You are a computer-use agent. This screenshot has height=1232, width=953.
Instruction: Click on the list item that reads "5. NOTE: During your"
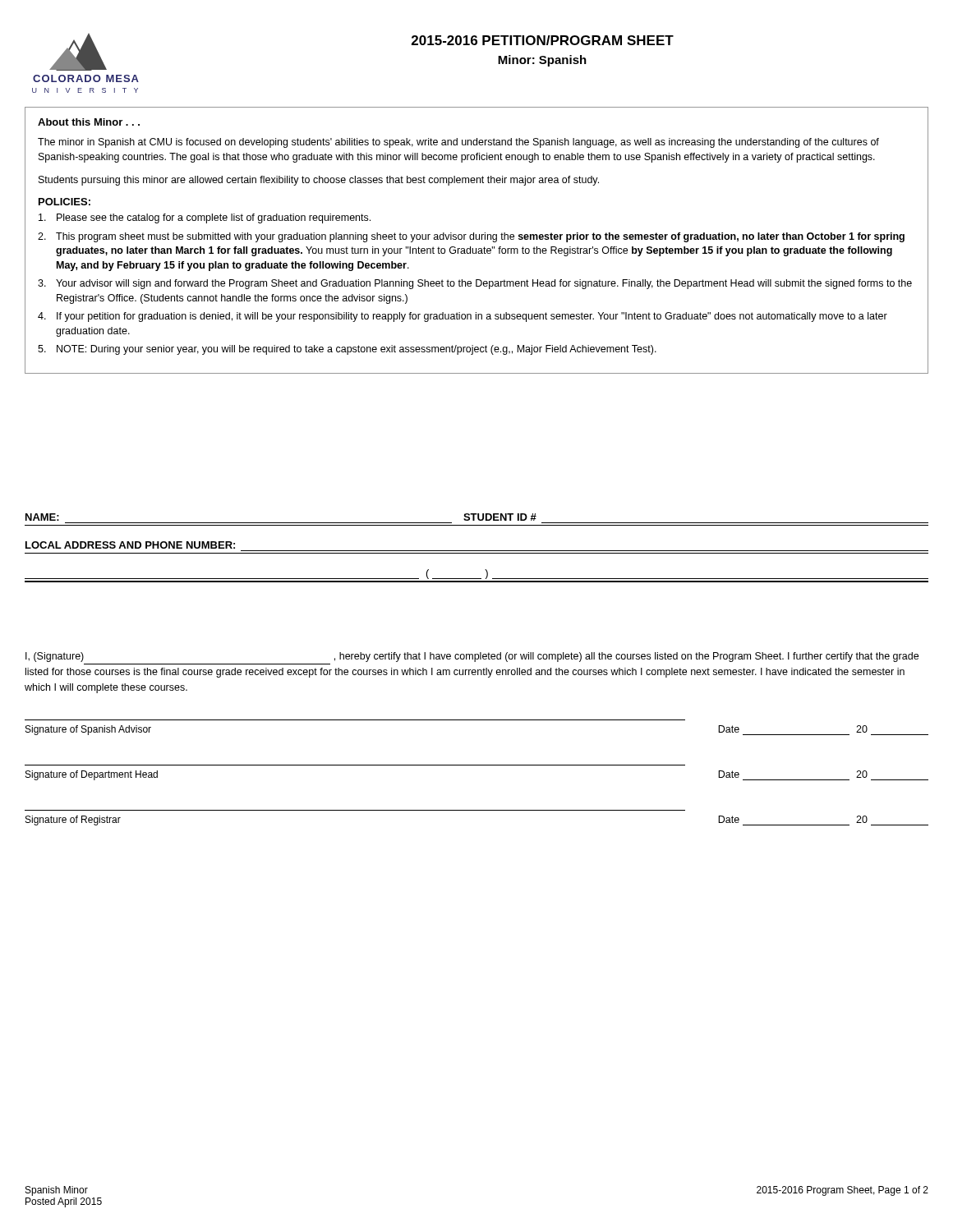click(x=476, y=350)
